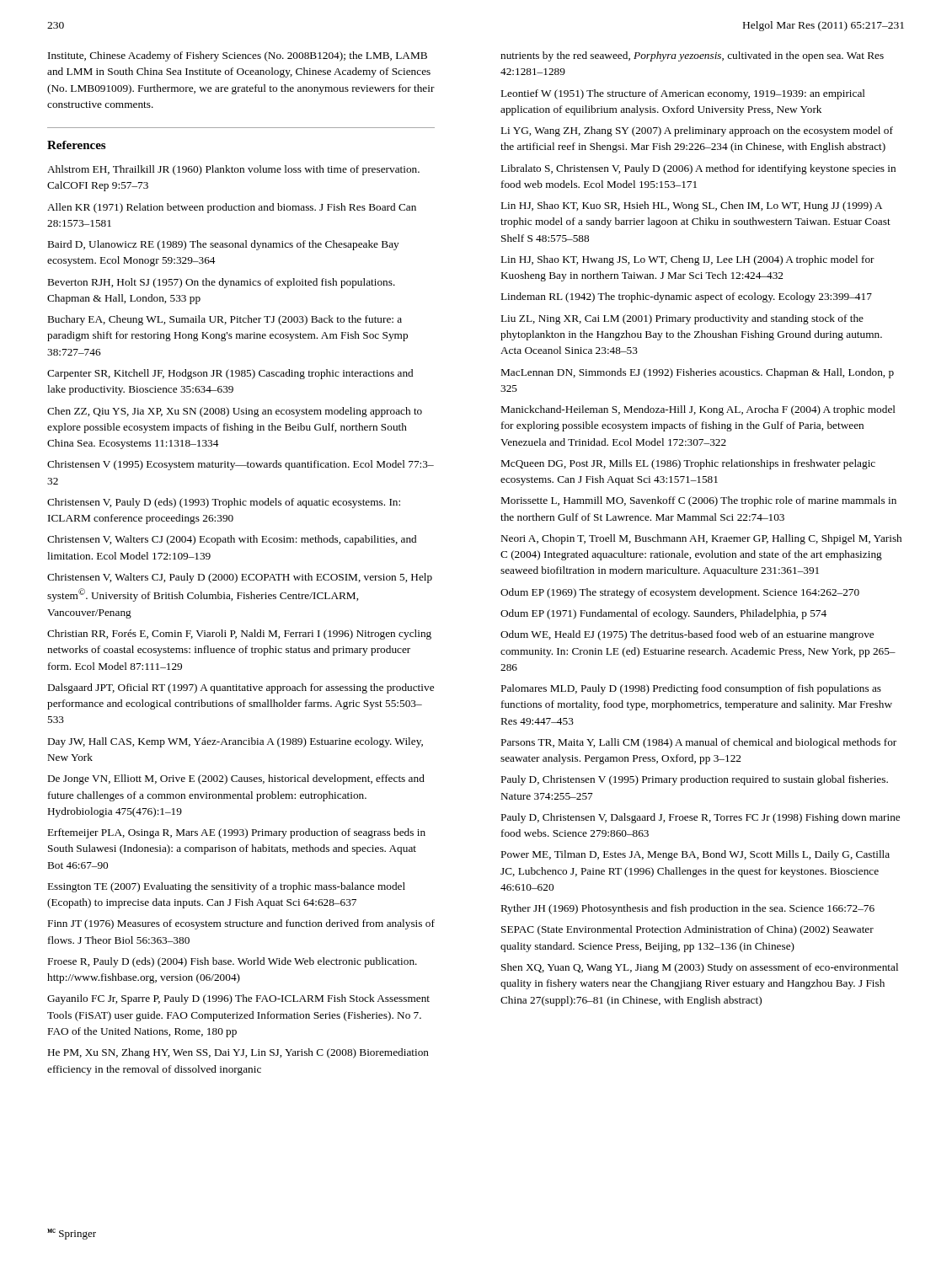This screenshot has height=1264, width=952.
Task: Locate the list item that reads "Froese R, Pauly D (eds) (2004)"
Action: (x=232, y=969)
